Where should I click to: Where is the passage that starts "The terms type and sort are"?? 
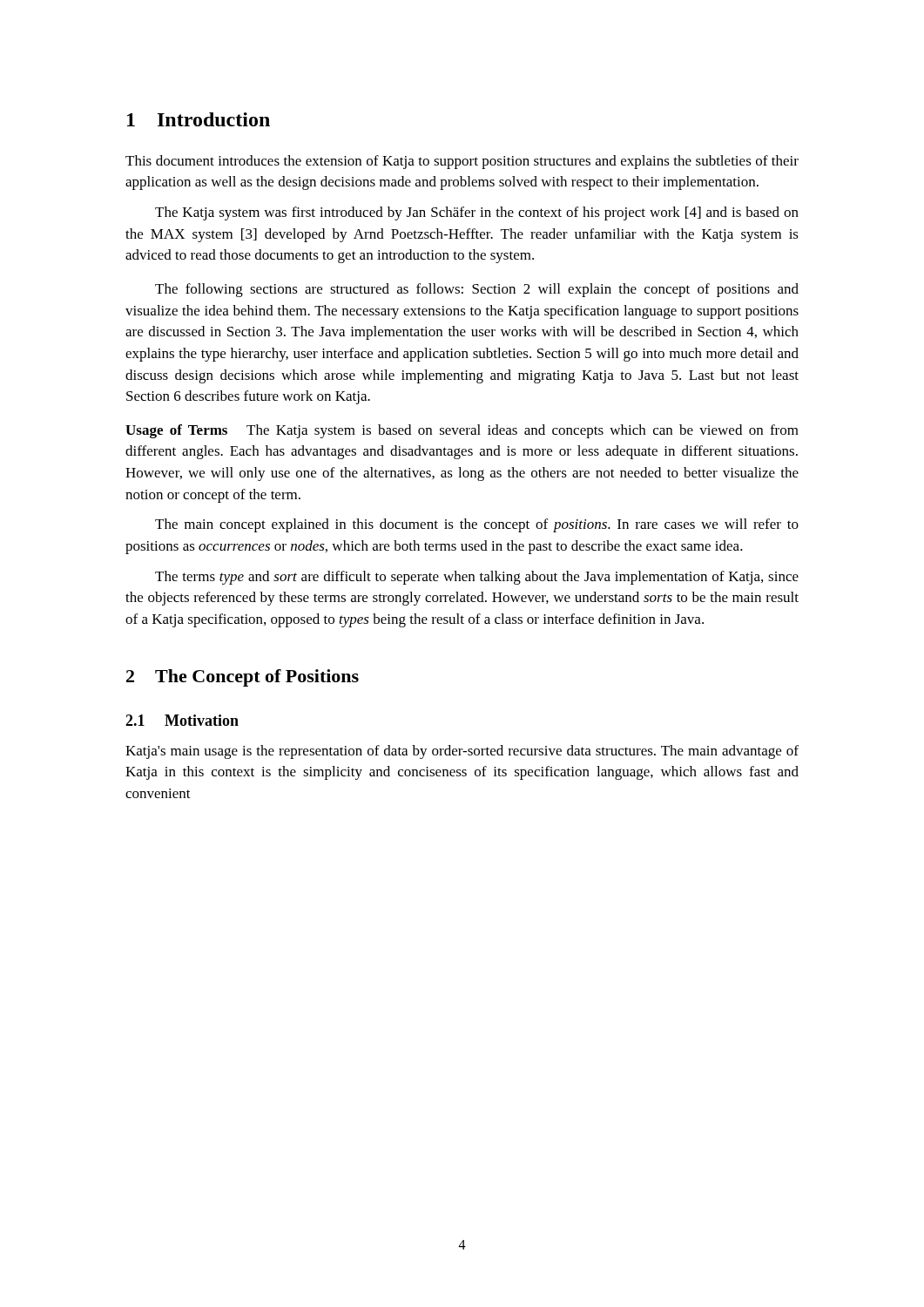coord(462,598)
